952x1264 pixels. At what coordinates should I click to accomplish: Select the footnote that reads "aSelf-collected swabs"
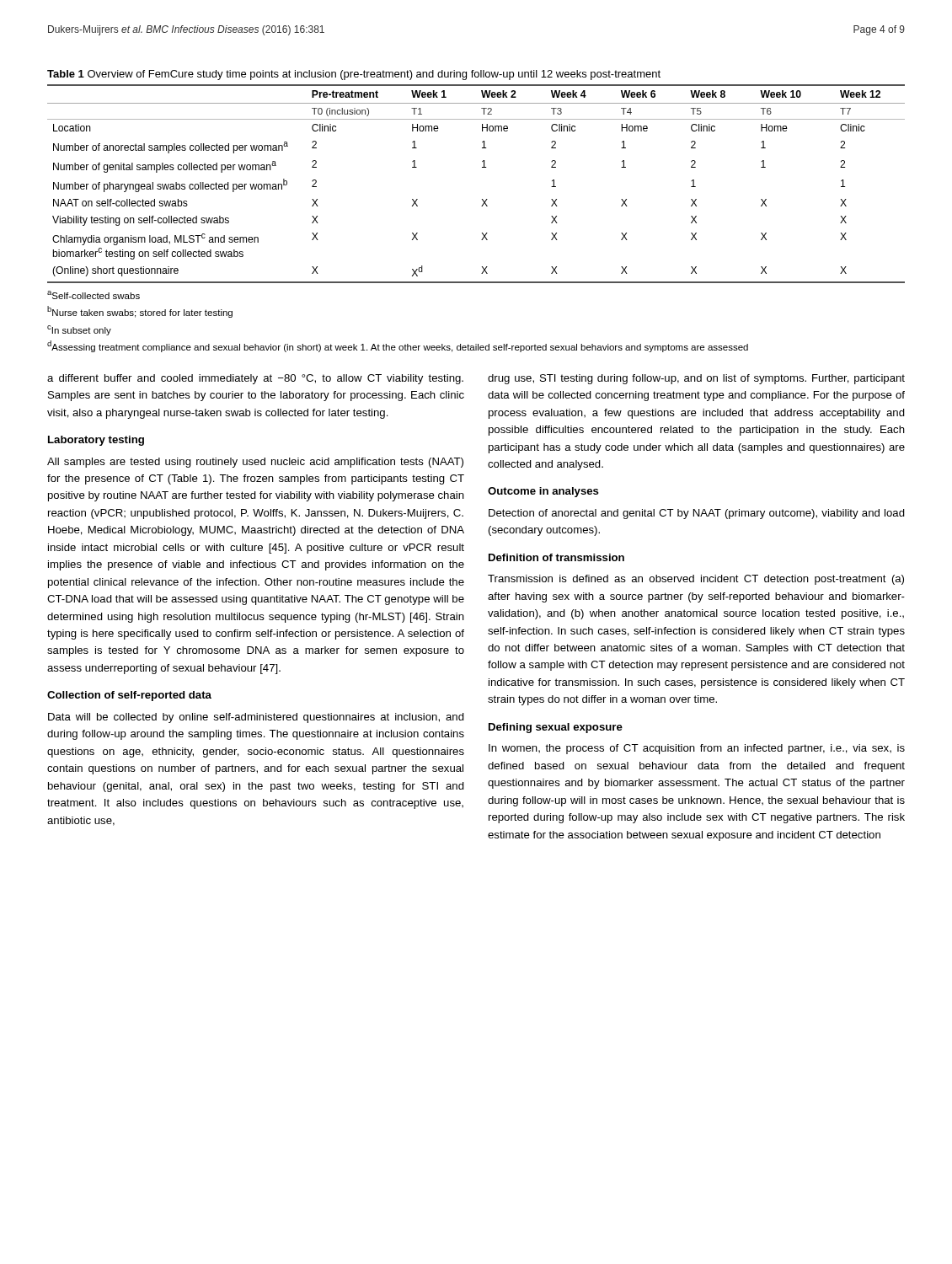(94, 294)
